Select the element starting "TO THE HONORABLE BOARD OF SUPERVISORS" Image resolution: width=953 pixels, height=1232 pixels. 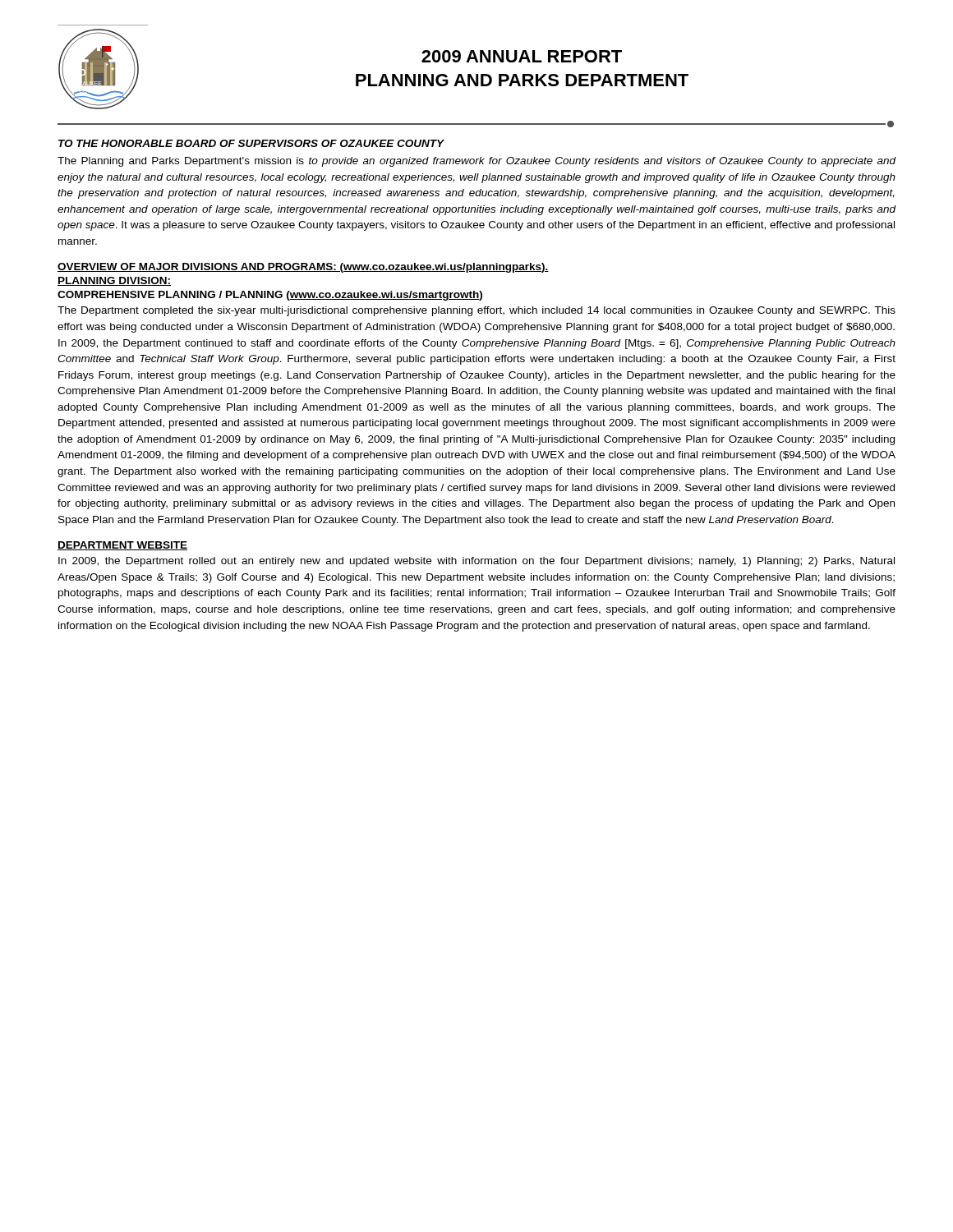point(251,143)
